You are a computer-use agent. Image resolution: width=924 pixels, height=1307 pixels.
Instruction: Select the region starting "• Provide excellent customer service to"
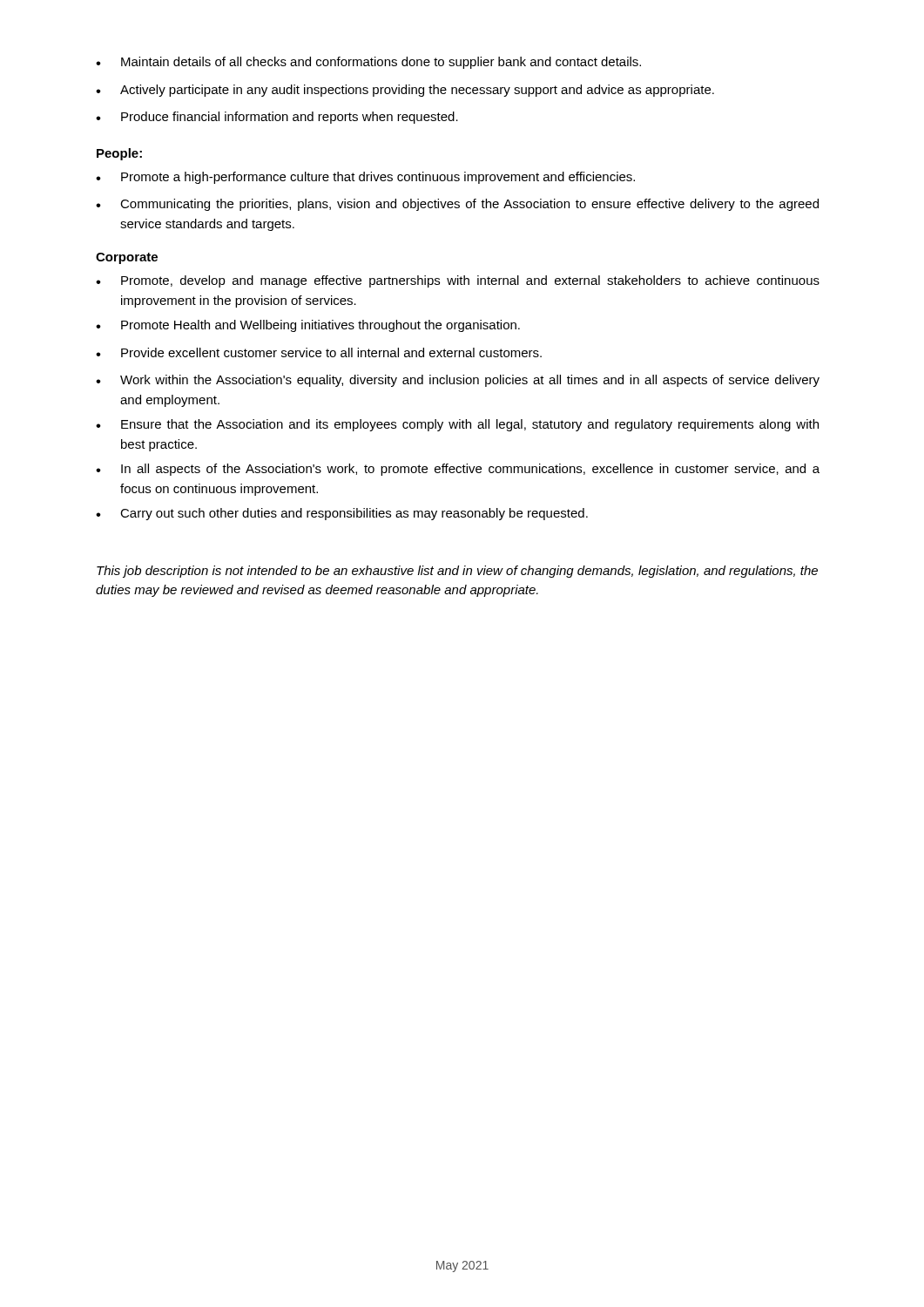point(458,354)
